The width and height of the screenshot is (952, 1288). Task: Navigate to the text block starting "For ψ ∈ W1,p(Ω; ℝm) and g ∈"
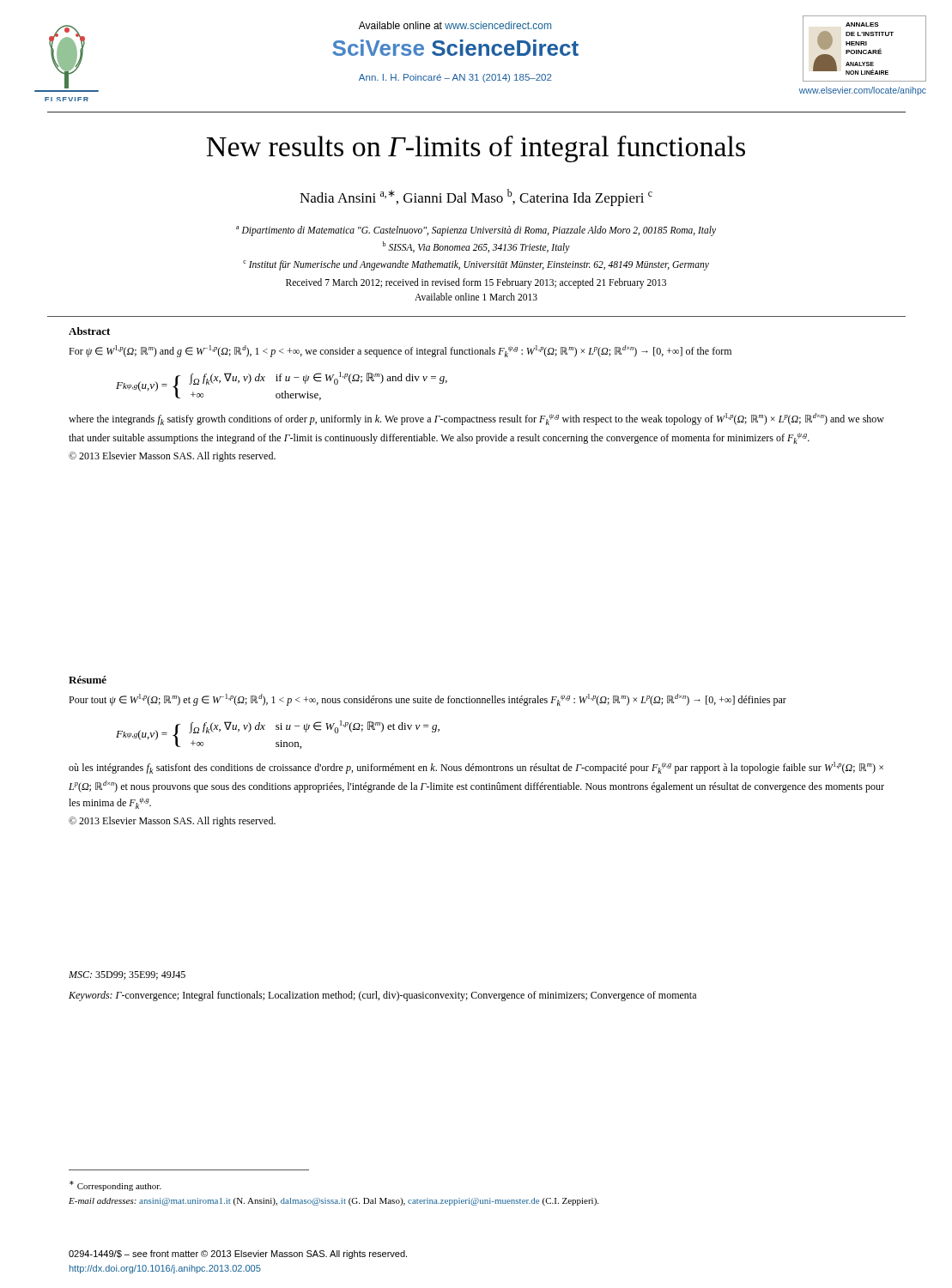[400, 352]
